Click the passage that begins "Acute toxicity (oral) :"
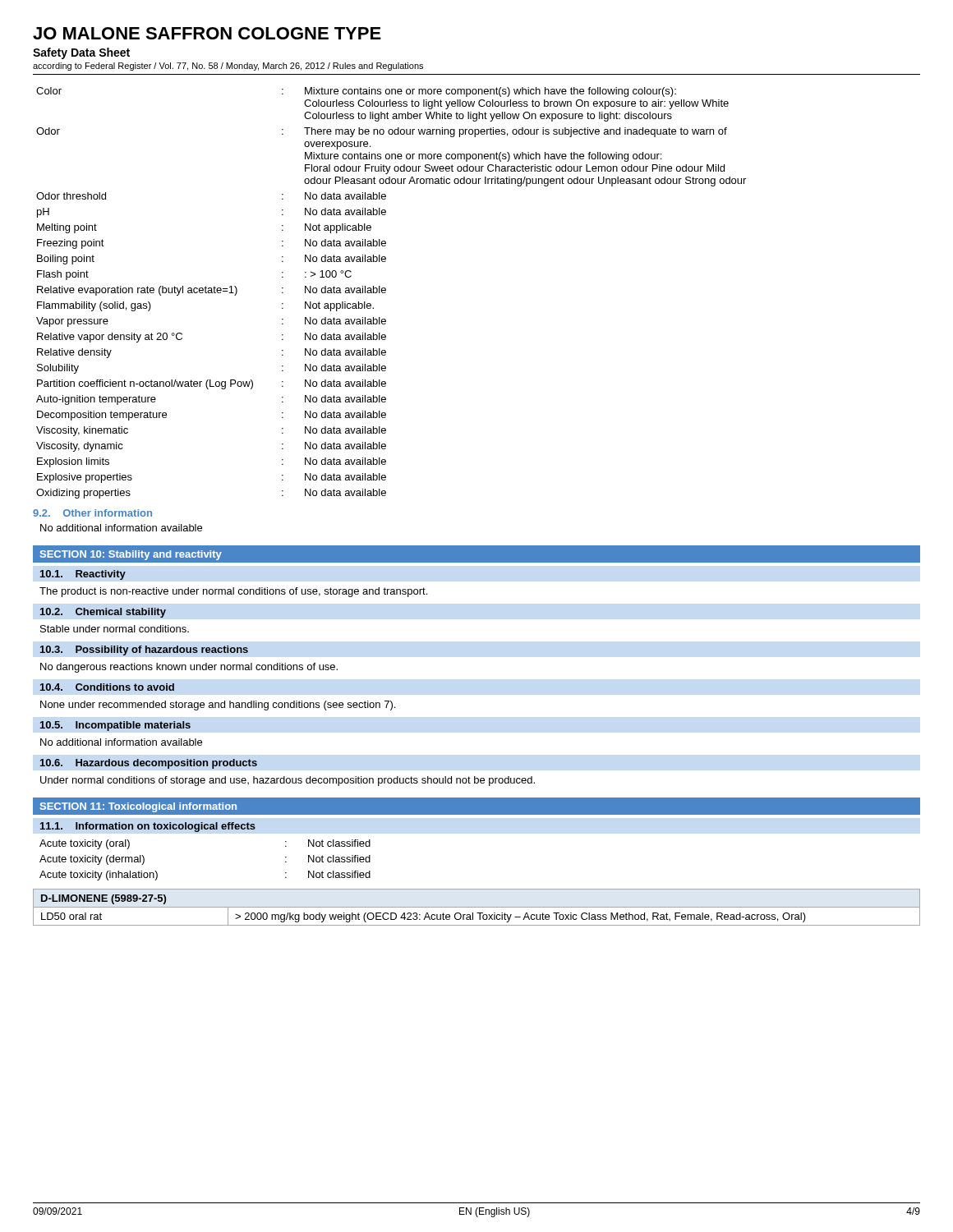This screenshot has width=953, height=1232. coord(81,844)
